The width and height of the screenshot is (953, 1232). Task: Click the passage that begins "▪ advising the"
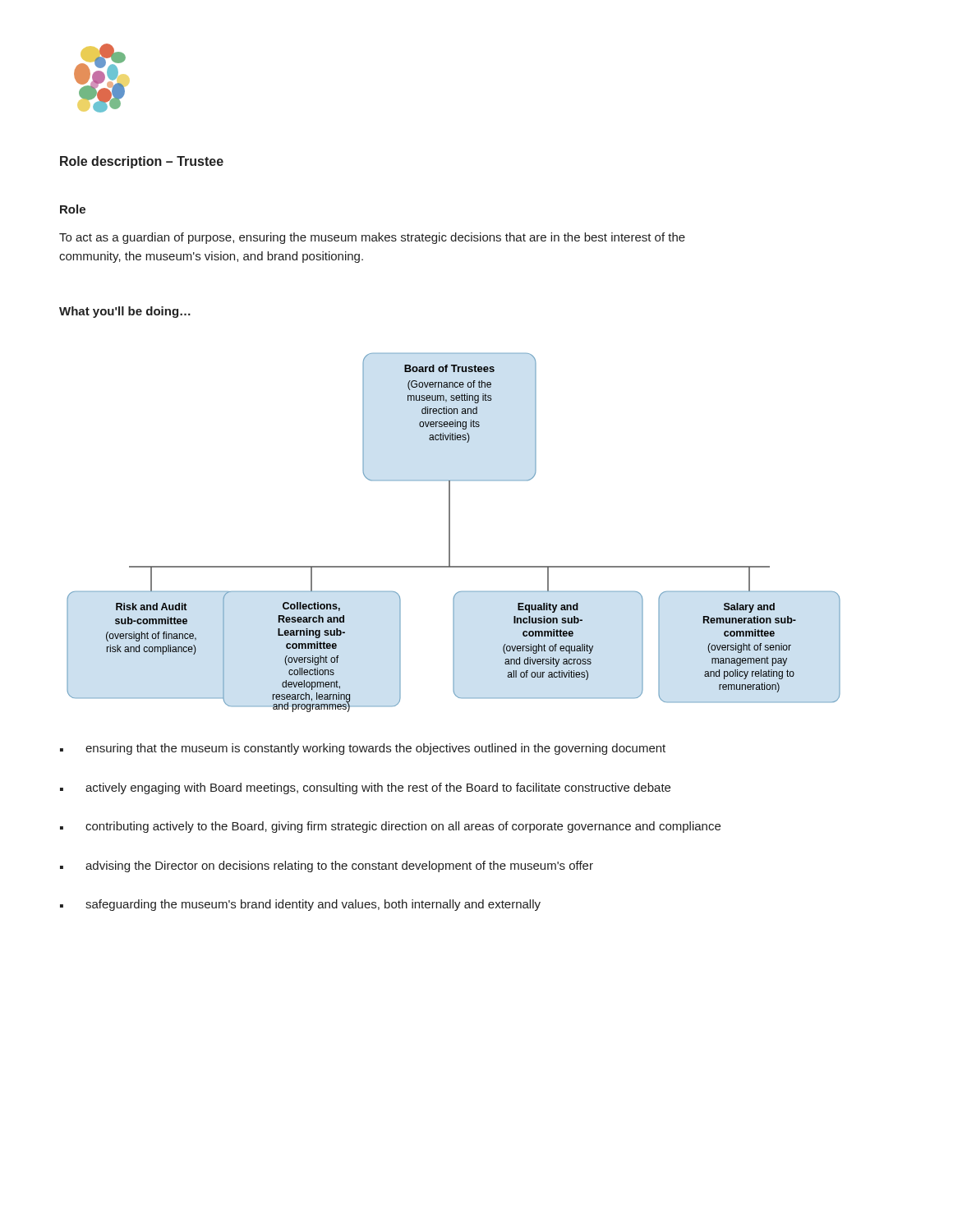coord(326,867)
